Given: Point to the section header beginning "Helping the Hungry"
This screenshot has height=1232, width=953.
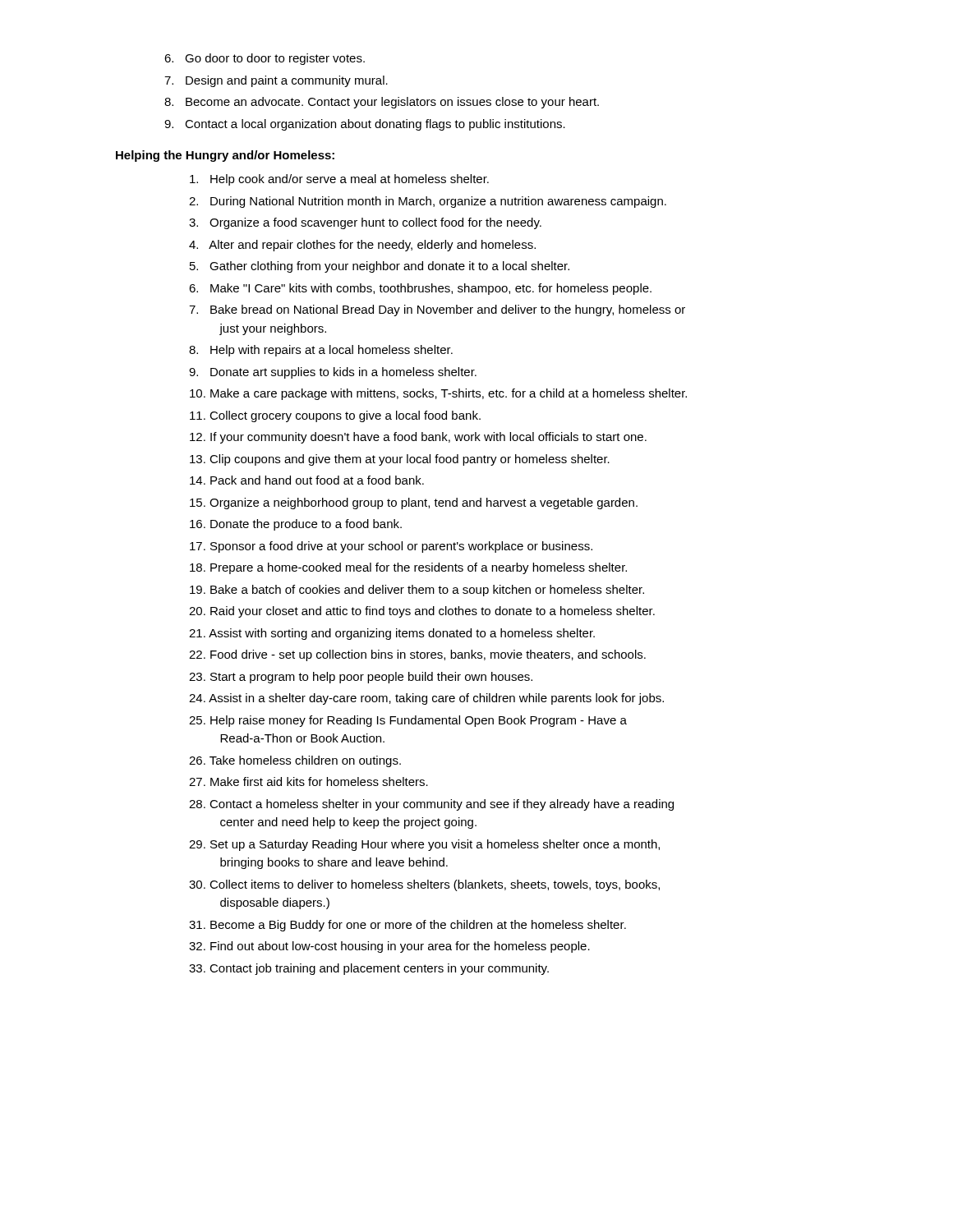Looking at the screenshot, I should pos(225,155).
